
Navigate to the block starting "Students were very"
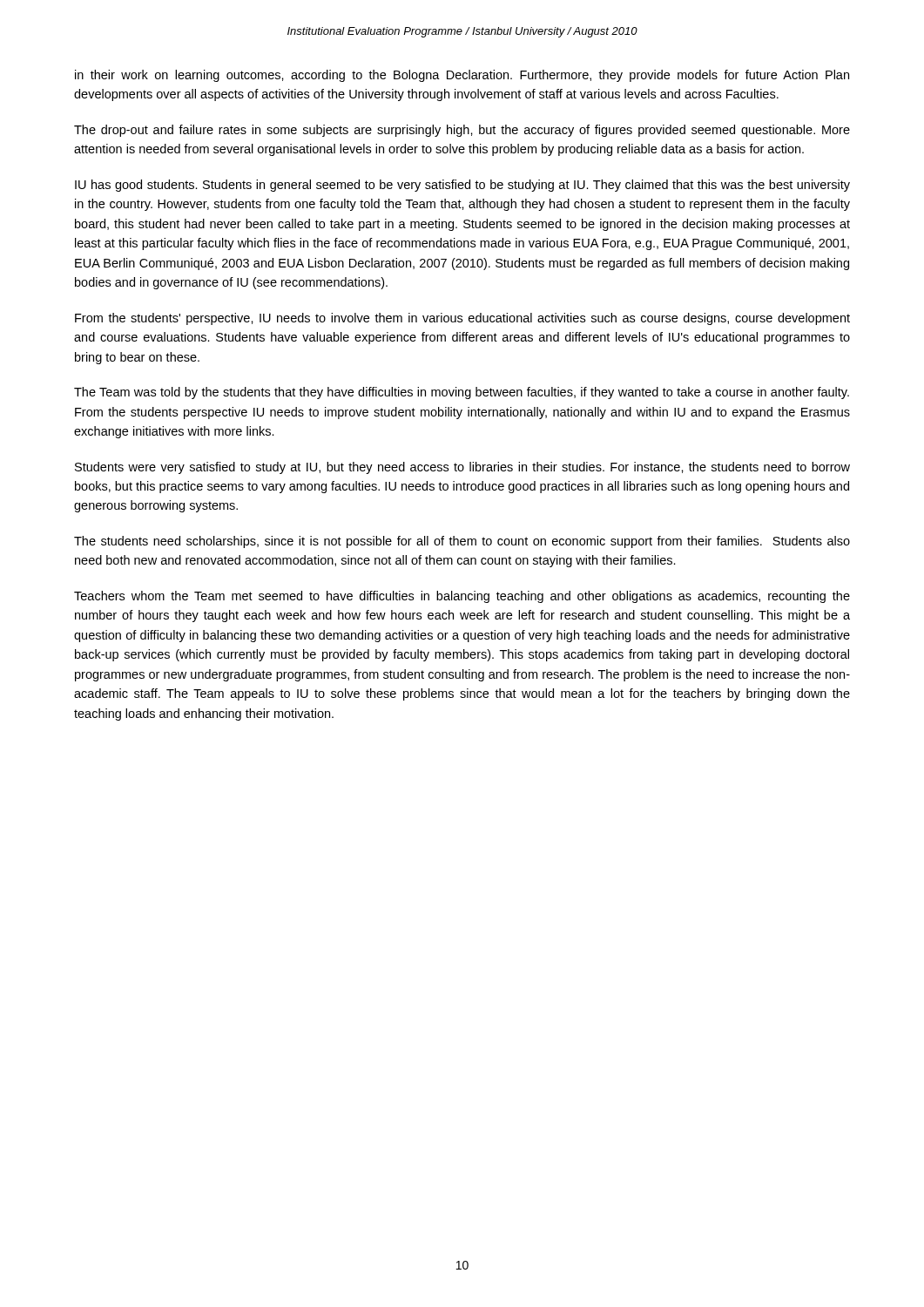(462, 486)
